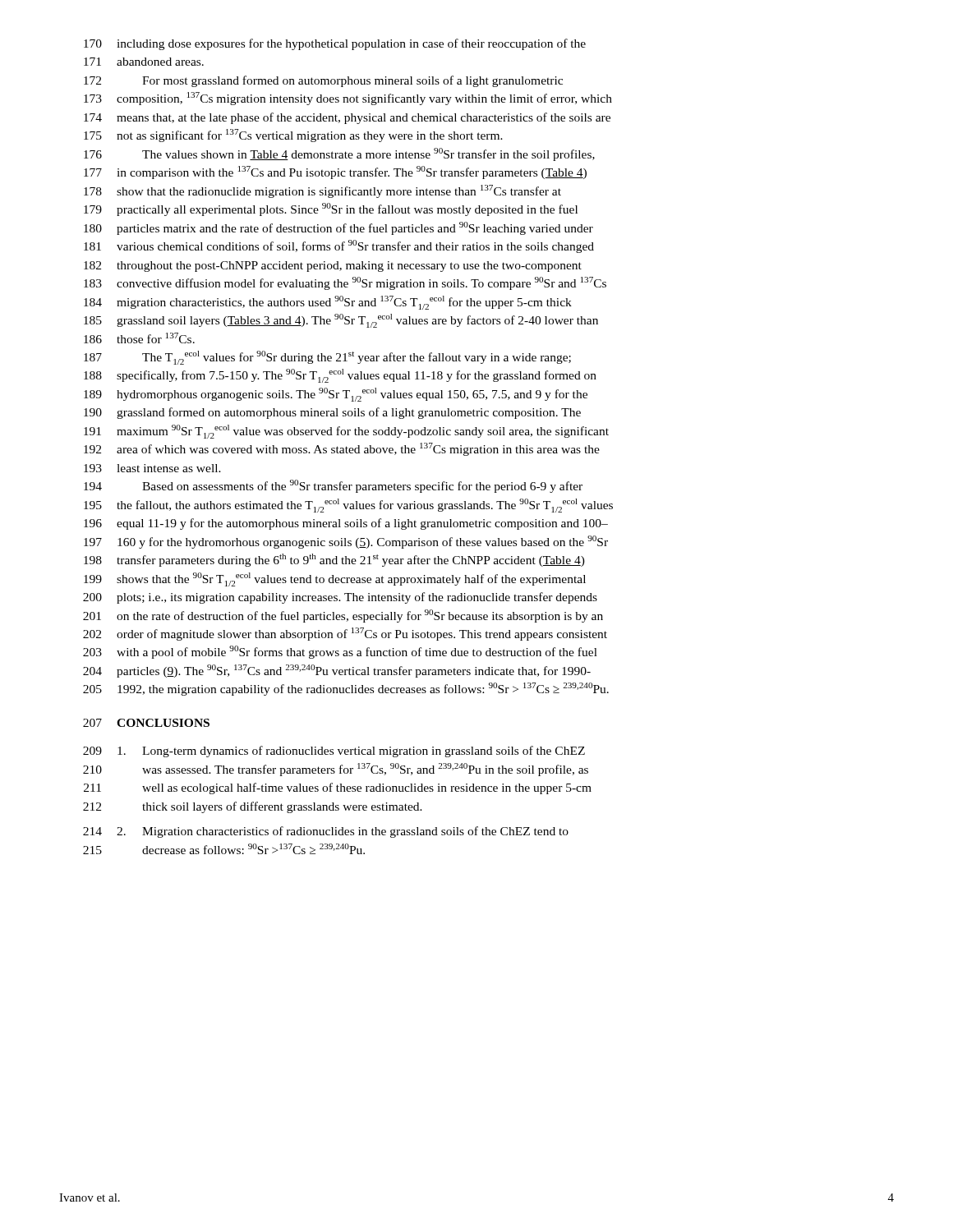Viewport: 953px width, 1232px height.
Task: Find the text block starting "176 The values shown in Table 4 demonstrate"
Action: point(476,247)
